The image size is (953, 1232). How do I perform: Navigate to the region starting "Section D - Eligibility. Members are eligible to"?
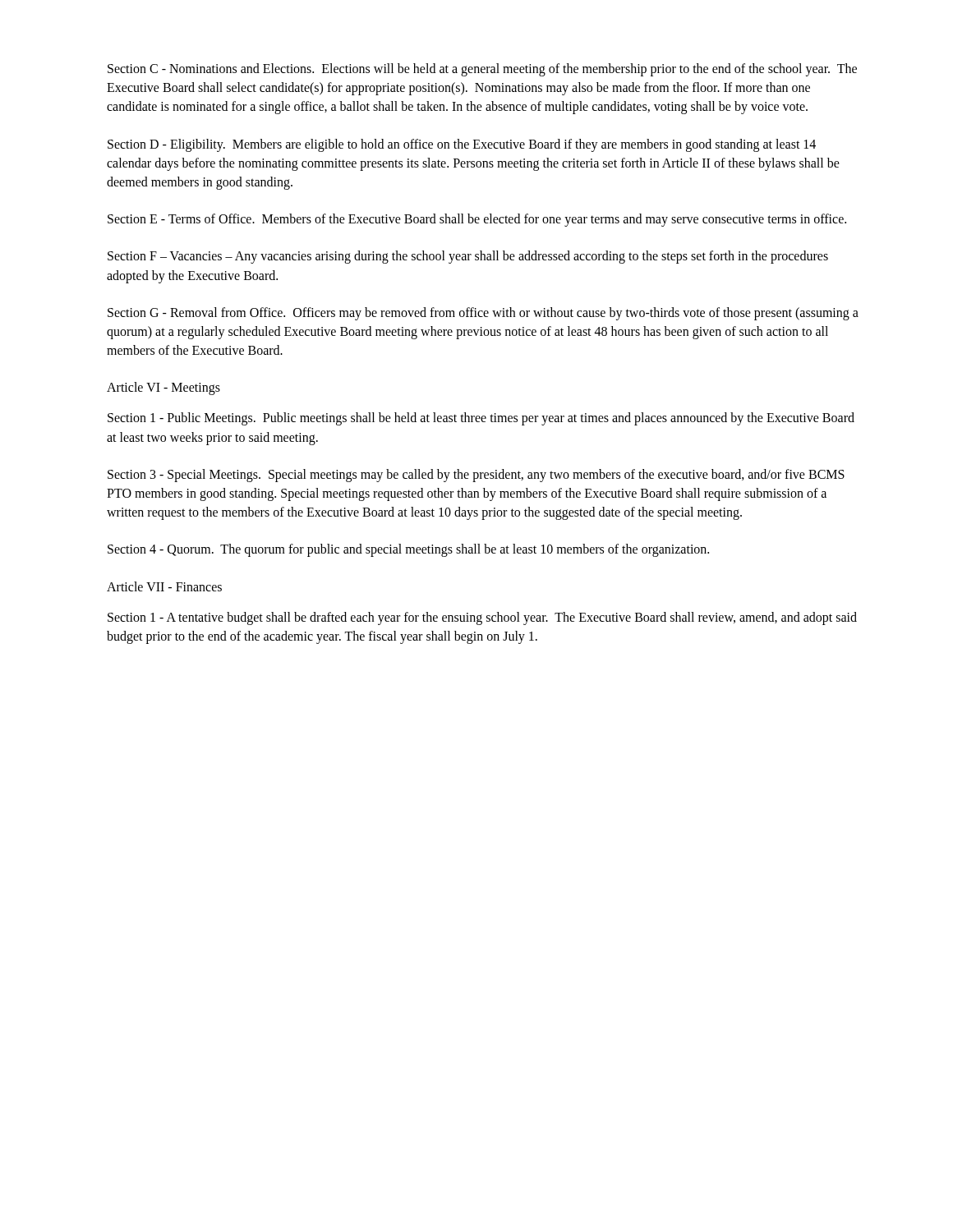click(x=473, y=163)
